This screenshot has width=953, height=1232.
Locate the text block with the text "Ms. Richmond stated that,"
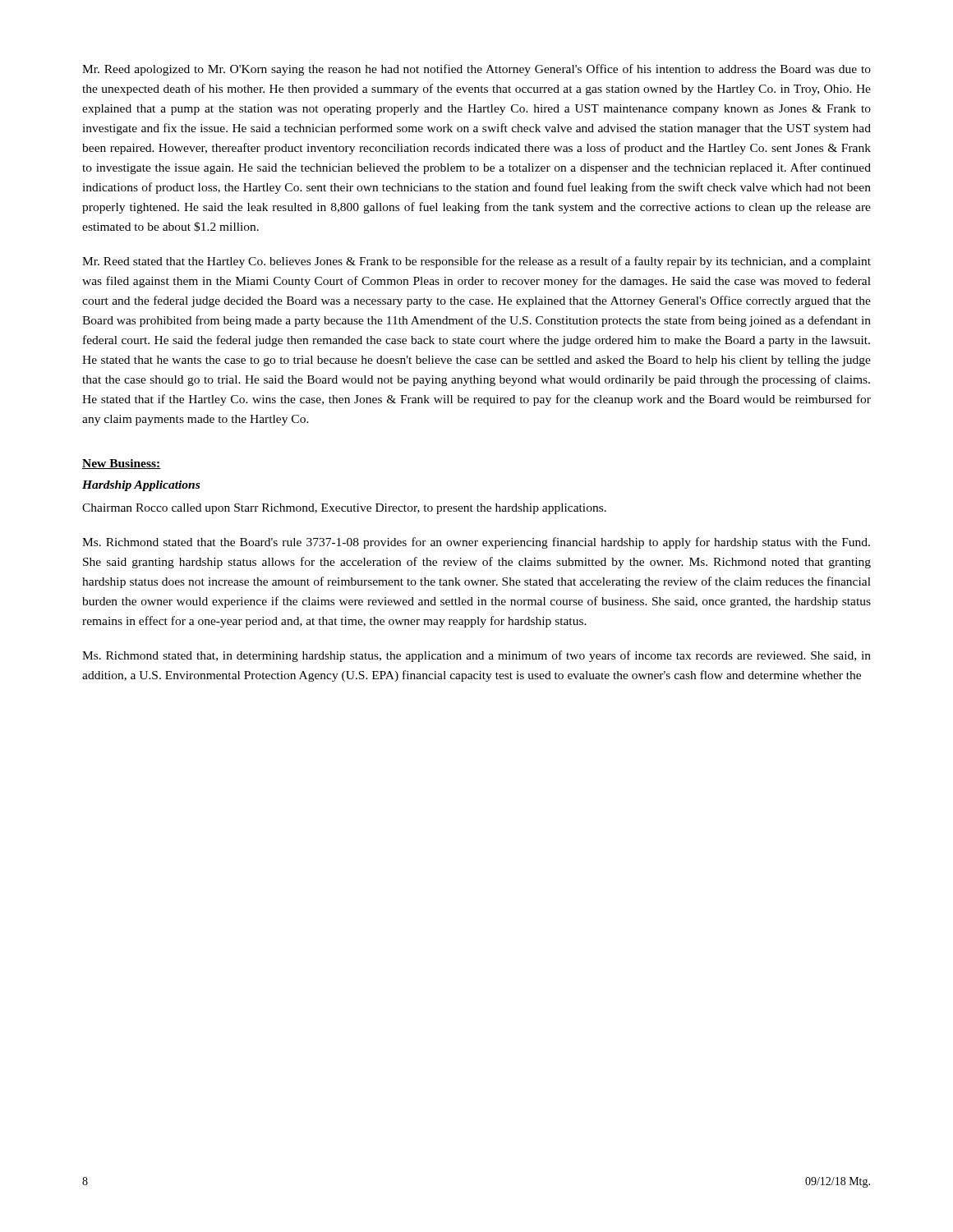(476, 665)
